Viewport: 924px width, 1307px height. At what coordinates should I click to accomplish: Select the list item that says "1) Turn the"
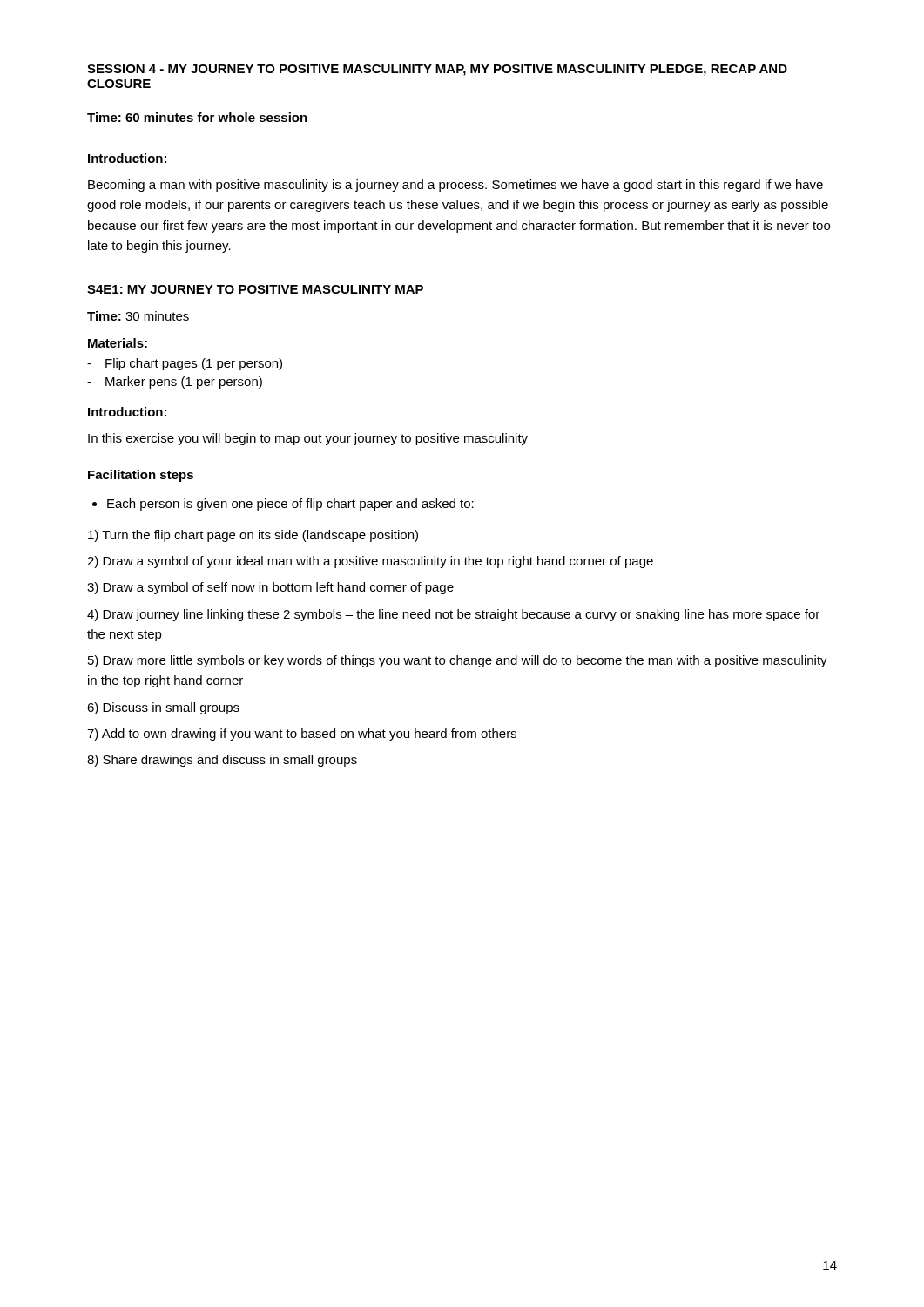point(253,534)
